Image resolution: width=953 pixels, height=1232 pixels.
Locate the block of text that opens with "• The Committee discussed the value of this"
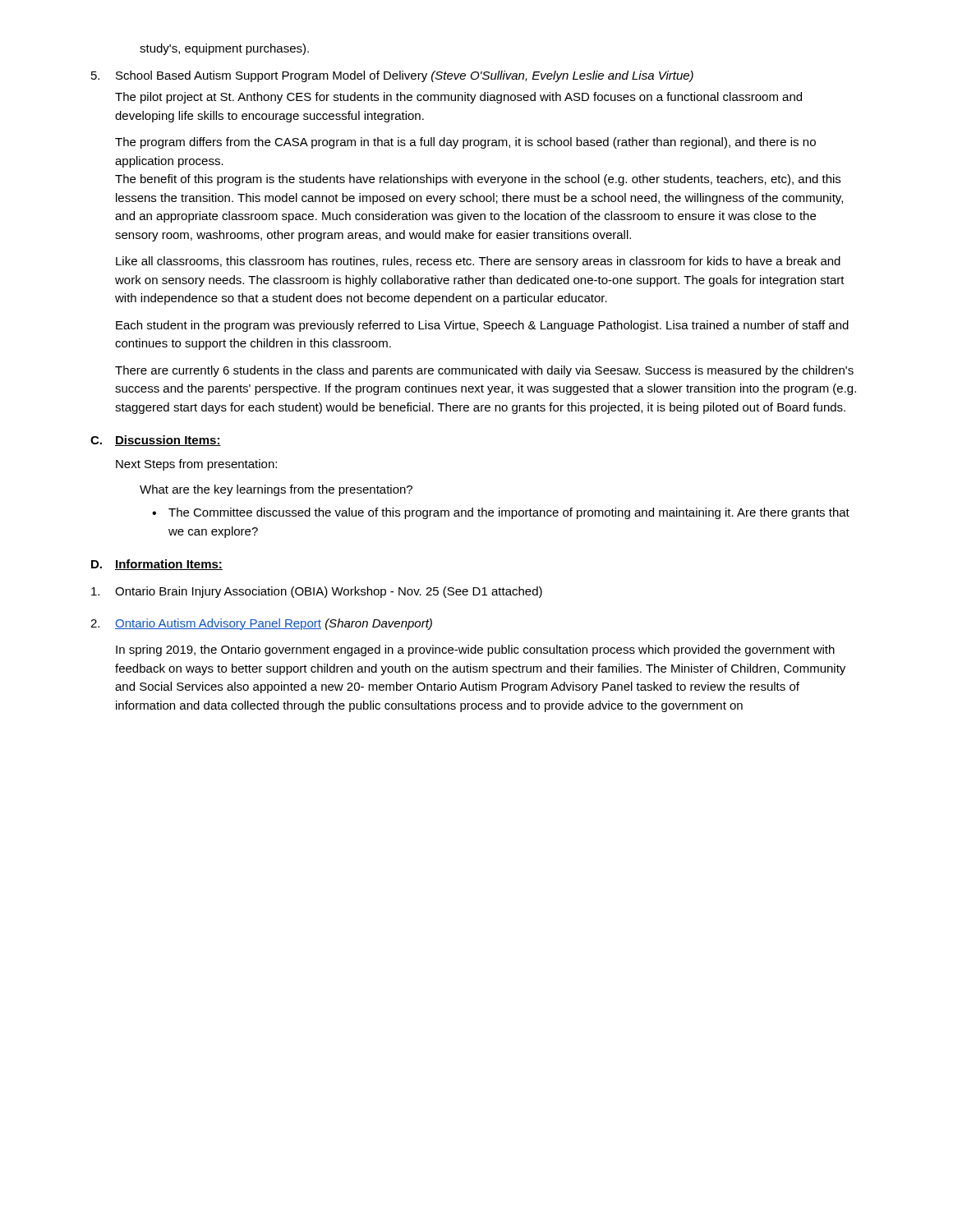507,522
